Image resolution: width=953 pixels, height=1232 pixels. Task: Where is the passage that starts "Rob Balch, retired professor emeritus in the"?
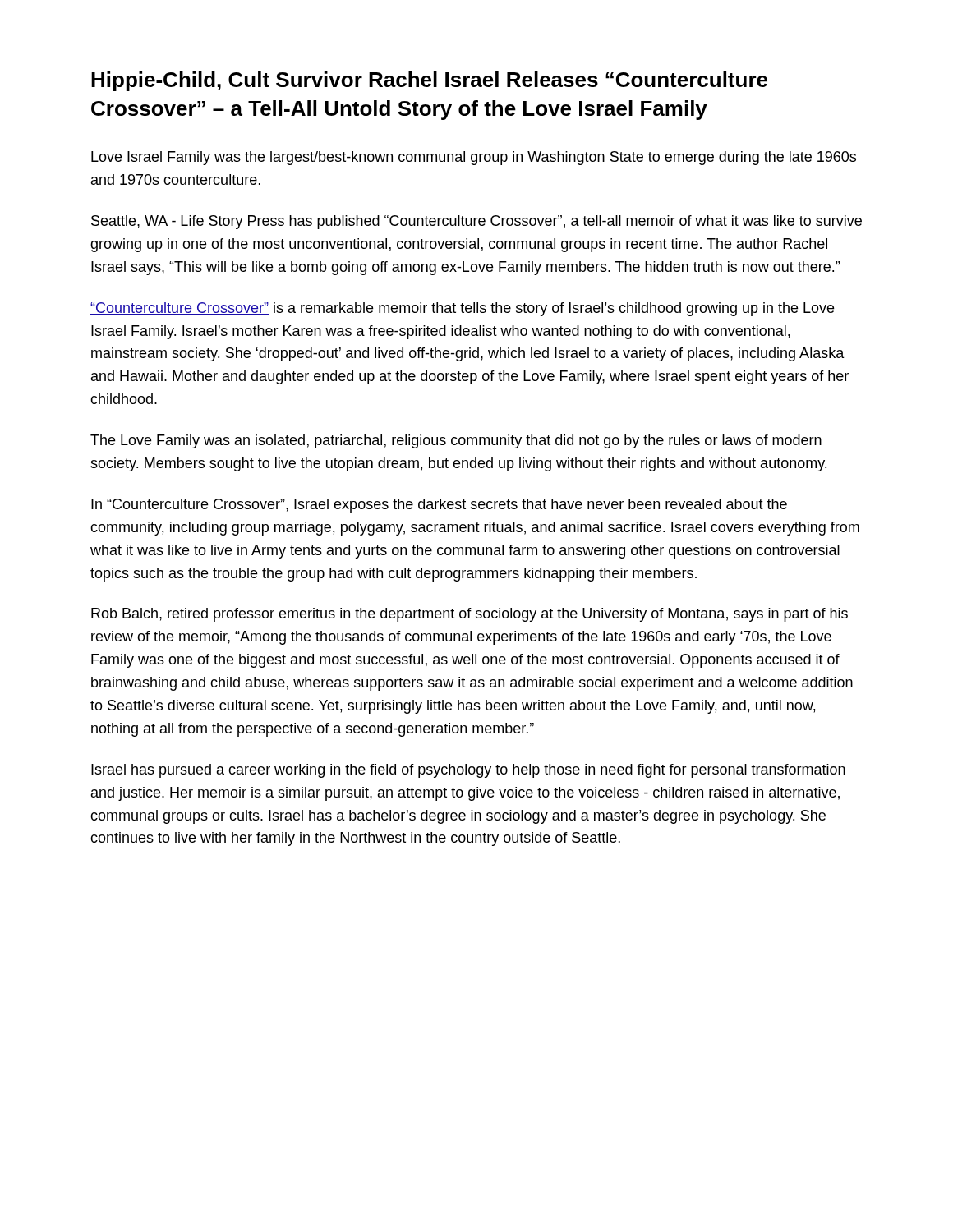coord(472,671)
